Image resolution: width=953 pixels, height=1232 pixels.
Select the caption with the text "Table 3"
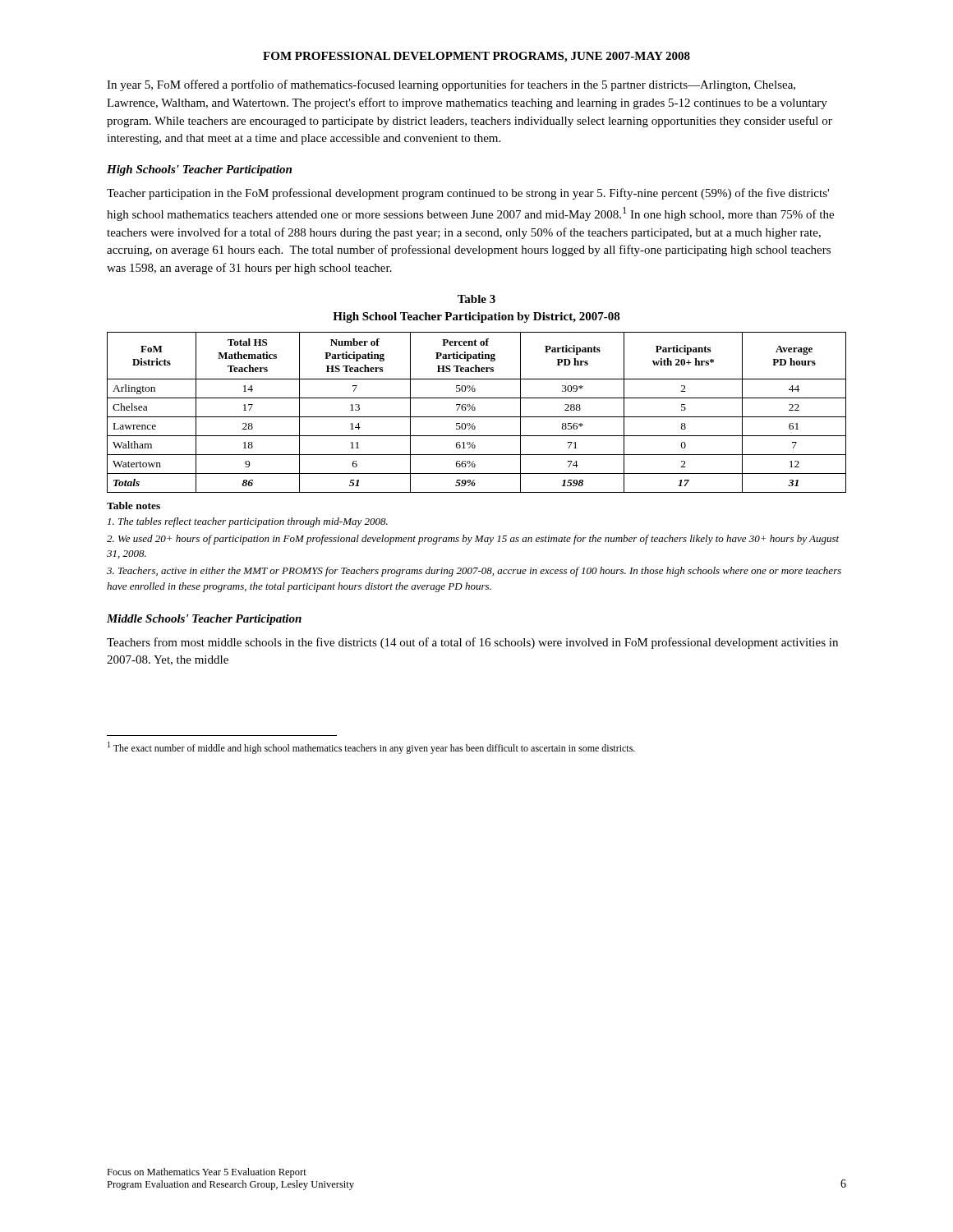click(476, 299)
